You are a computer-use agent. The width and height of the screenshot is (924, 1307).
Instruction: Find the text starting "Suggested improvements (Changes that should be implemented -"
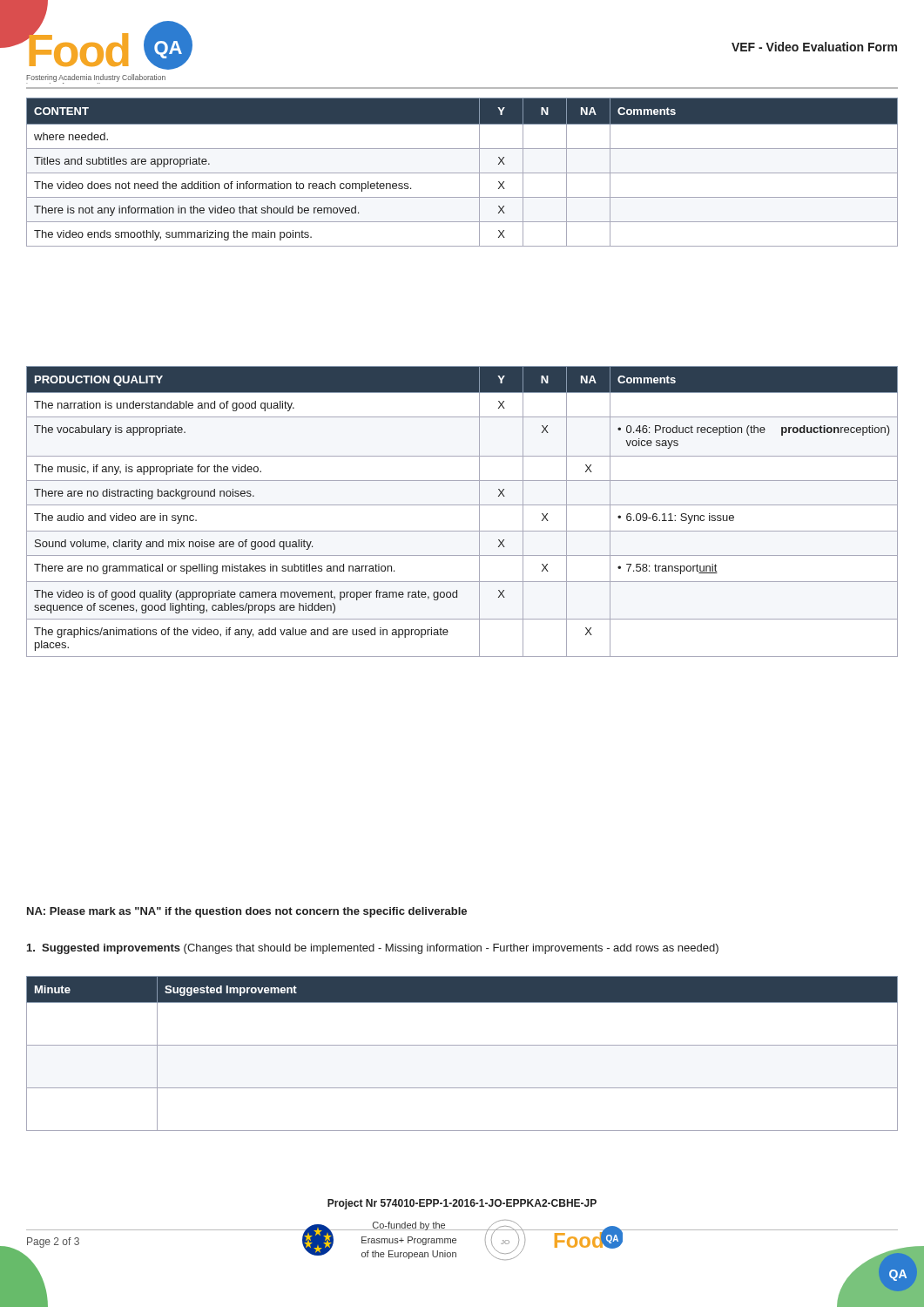click(x=373, y=948)
